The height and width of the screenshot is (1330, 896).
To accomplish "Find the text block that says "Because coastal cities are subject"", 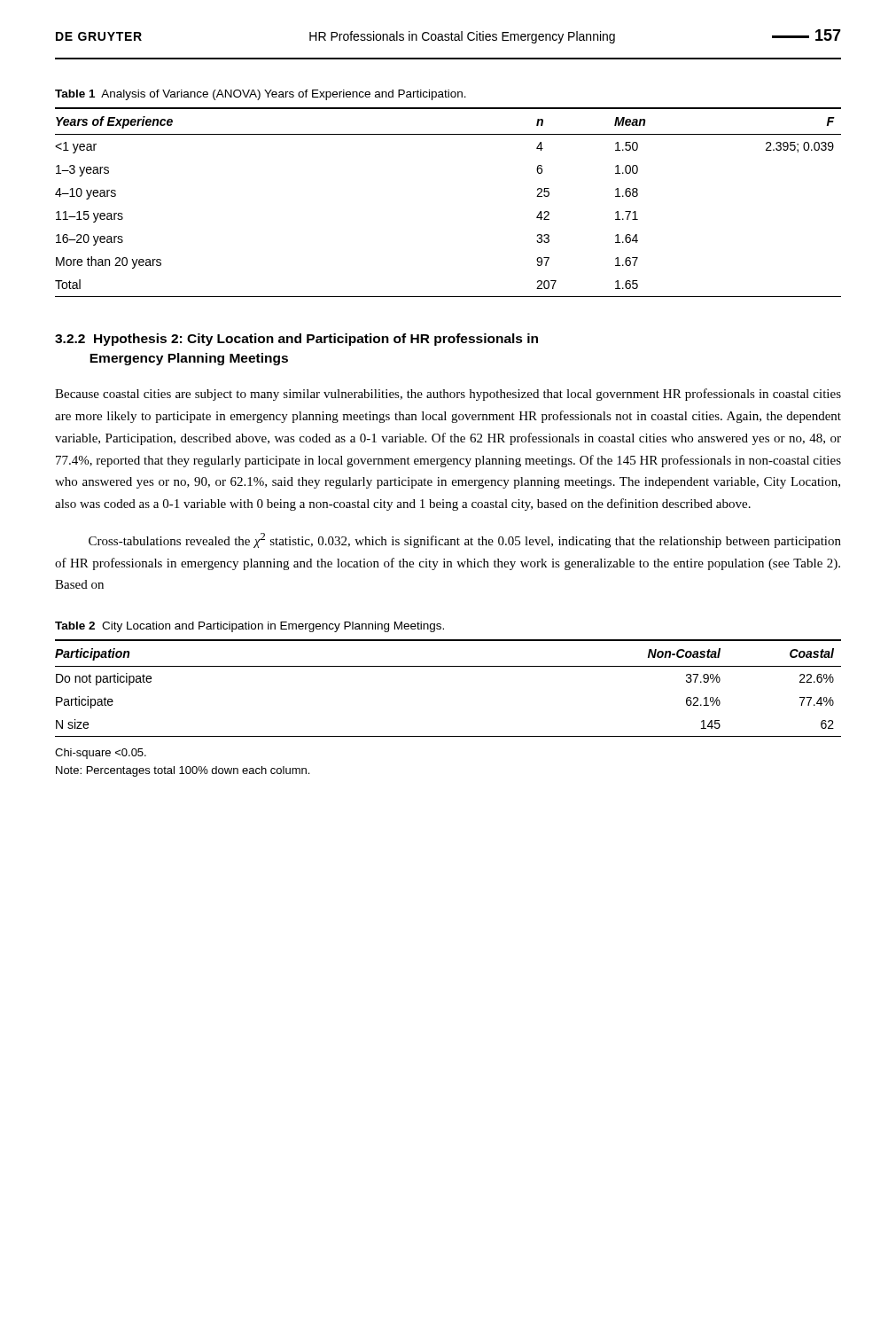I will [x=448, y=449].
